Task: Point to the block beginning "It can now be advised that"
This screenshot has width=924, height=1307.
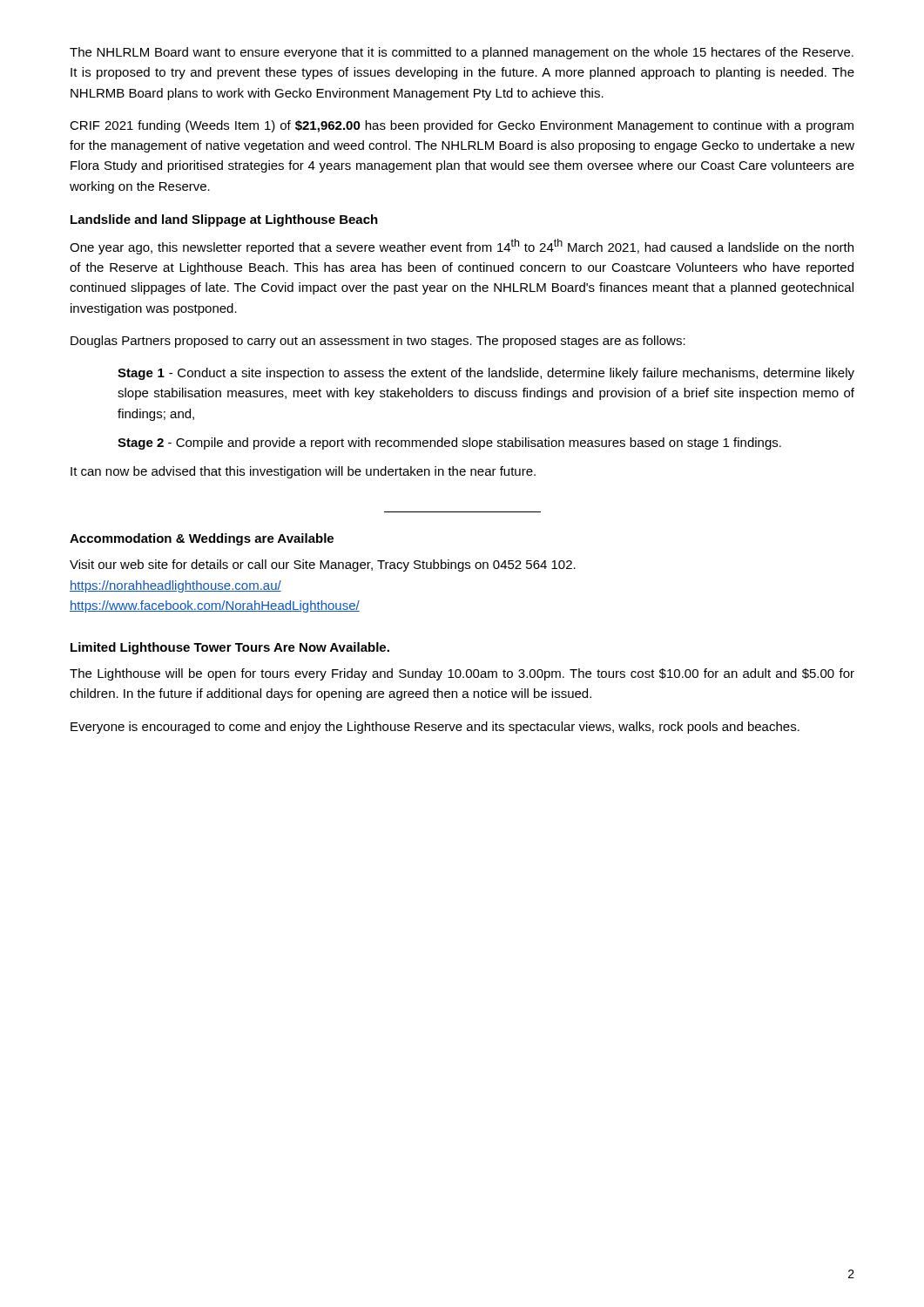Action: point(303,471)
